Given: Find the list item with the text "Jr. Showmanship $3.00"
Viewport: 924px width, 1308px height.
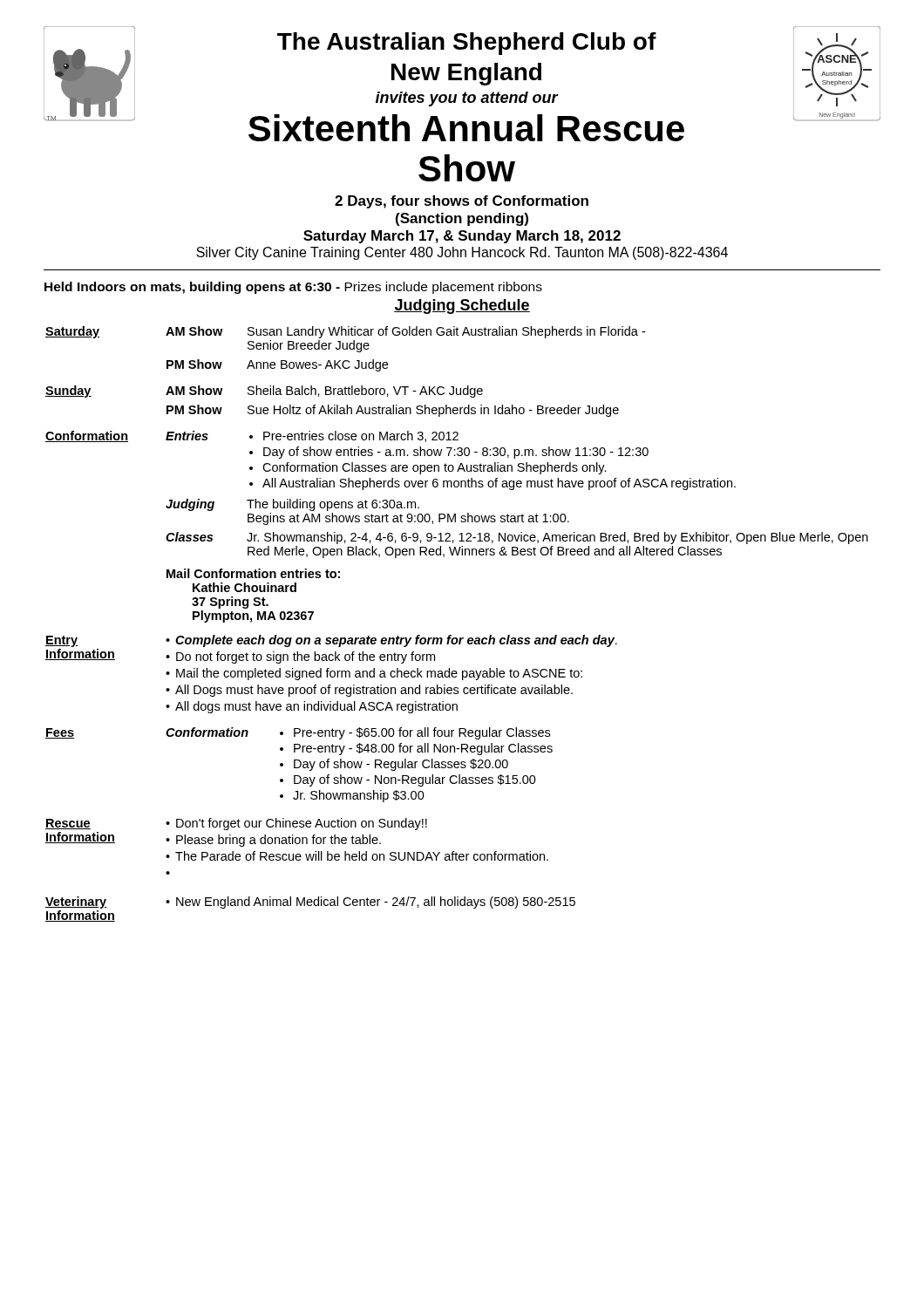Looking at the screenshot, I should pyautogui.click(x=423, y=796).
